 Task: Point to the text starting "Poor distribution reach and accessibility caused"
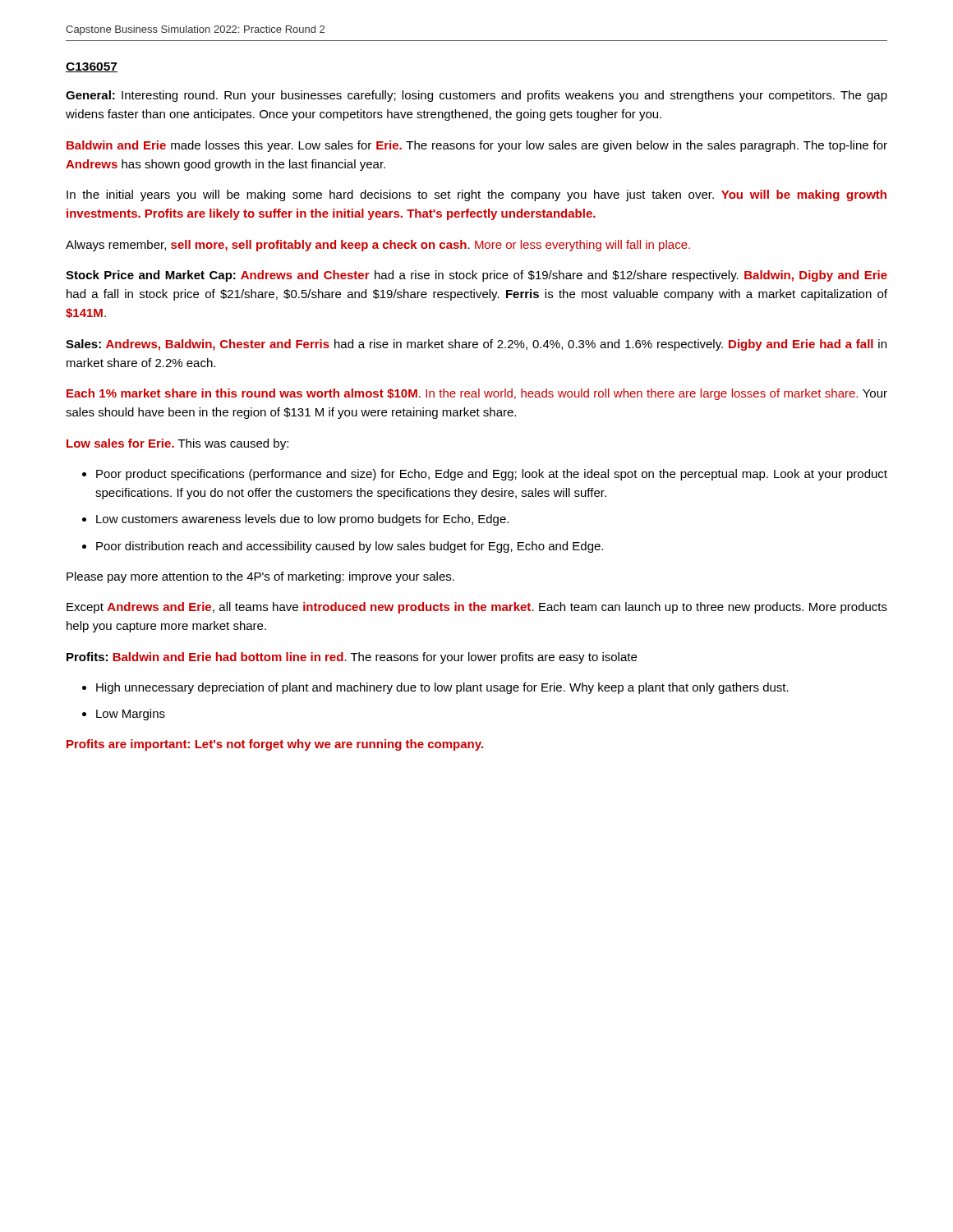(350, 545)
